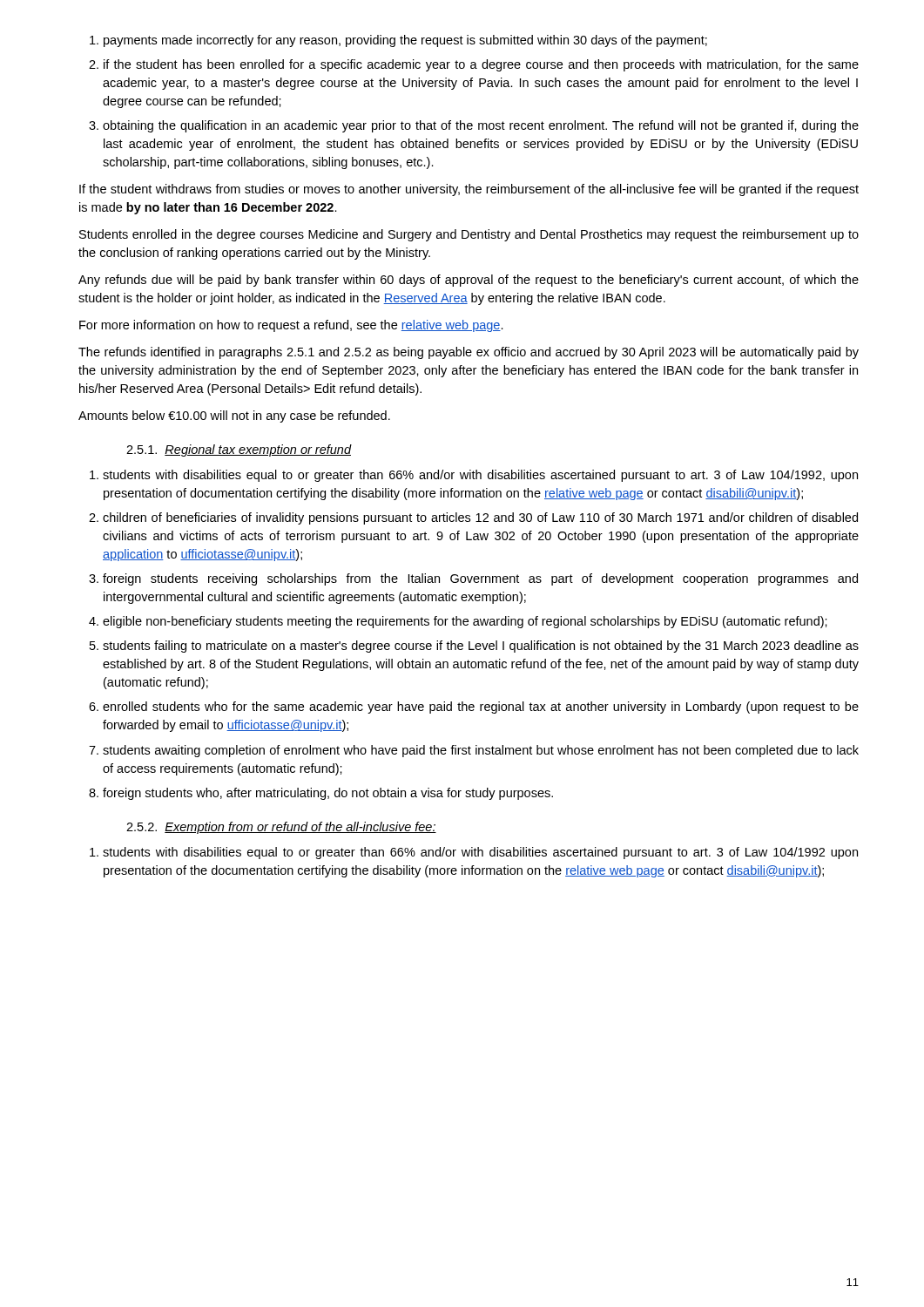Locate the block of text that opens with "eligible non-beneficiary students meeting the requirements"
The image size is (924, 1307).
coord(481,622)
